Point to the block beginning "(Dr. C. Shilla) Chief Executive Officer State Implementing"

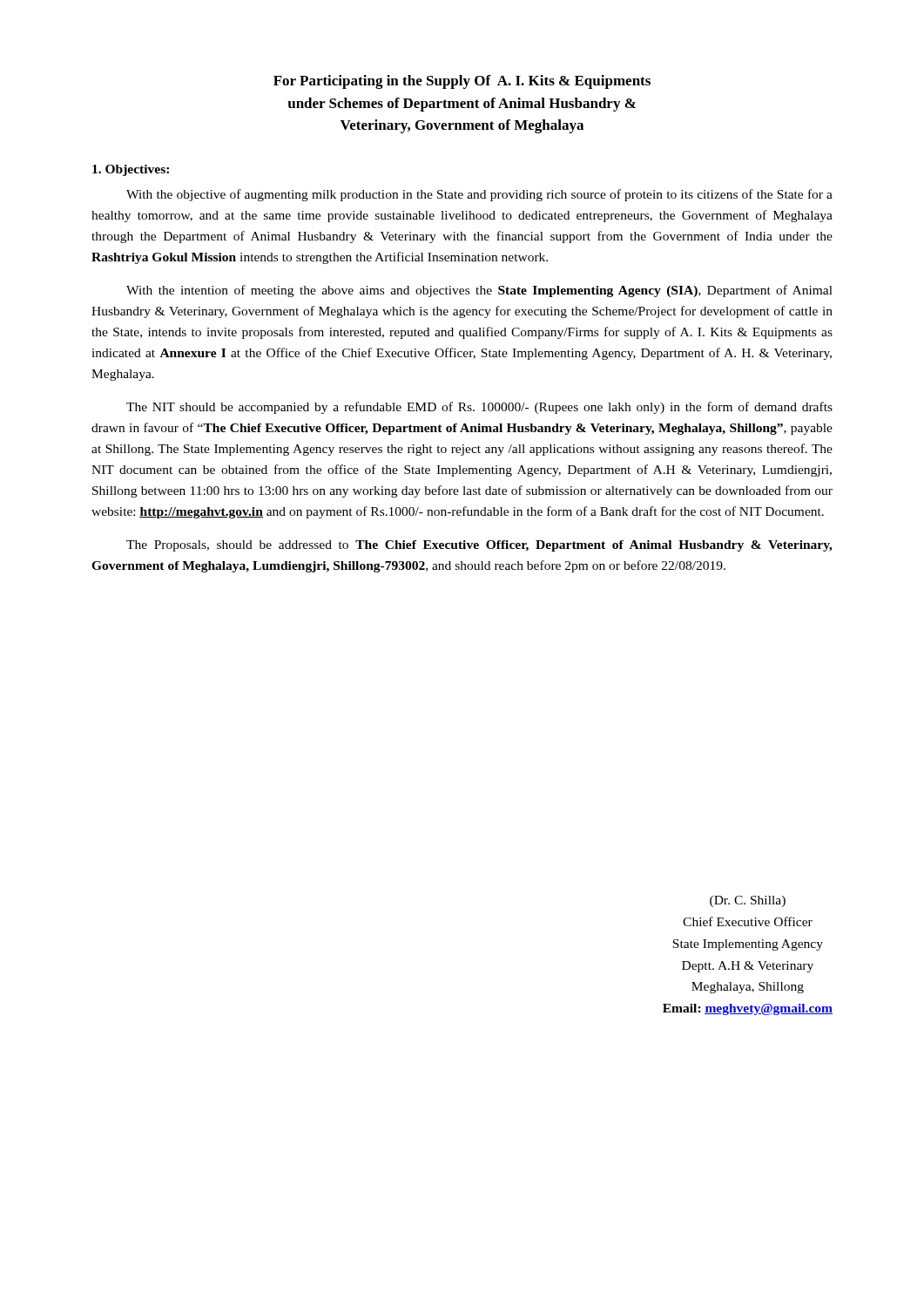click(x=748, y=954)
